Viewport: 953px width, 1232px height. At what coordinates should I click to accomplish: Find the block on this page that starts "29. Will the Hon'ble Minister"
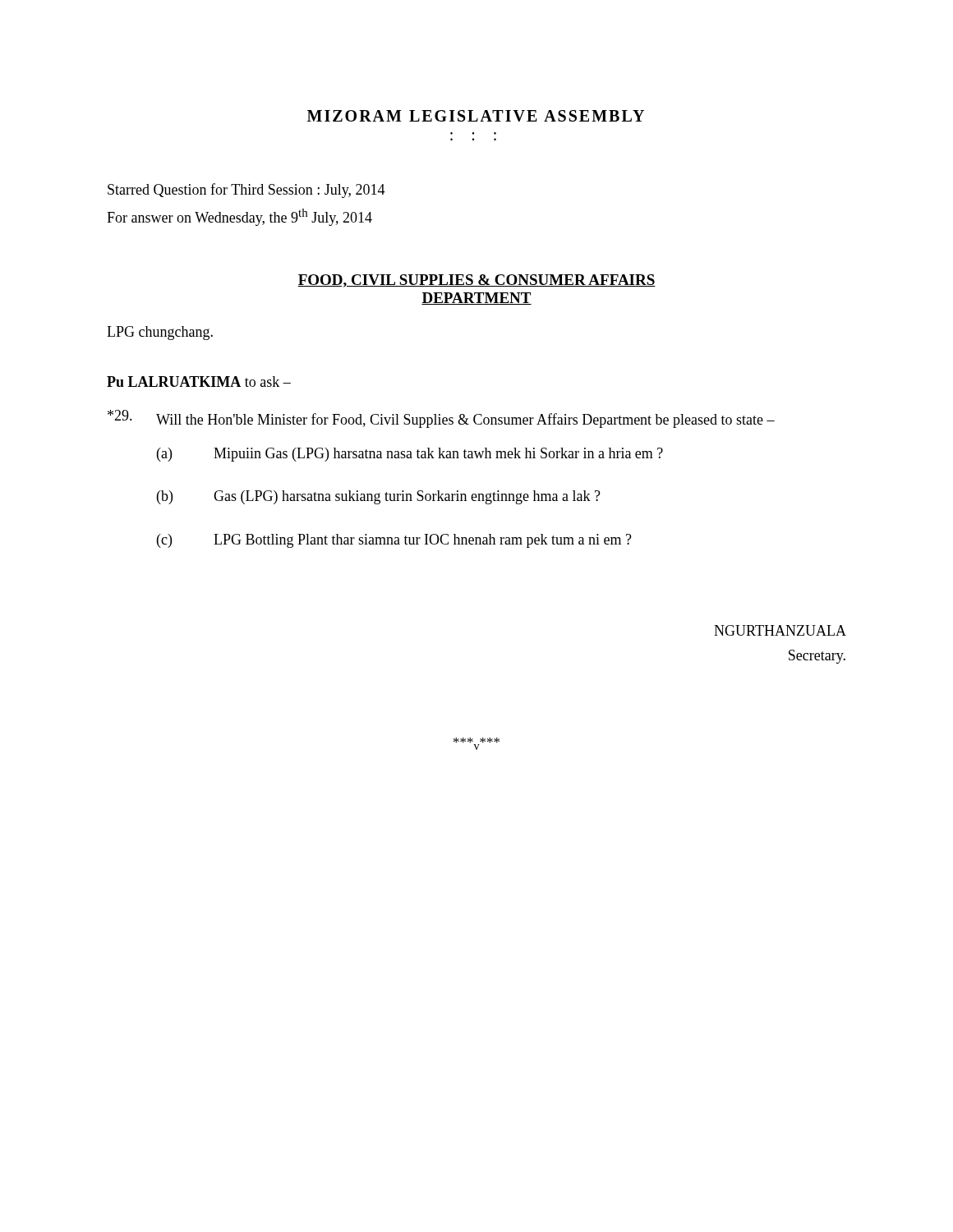tap(441, 419)
